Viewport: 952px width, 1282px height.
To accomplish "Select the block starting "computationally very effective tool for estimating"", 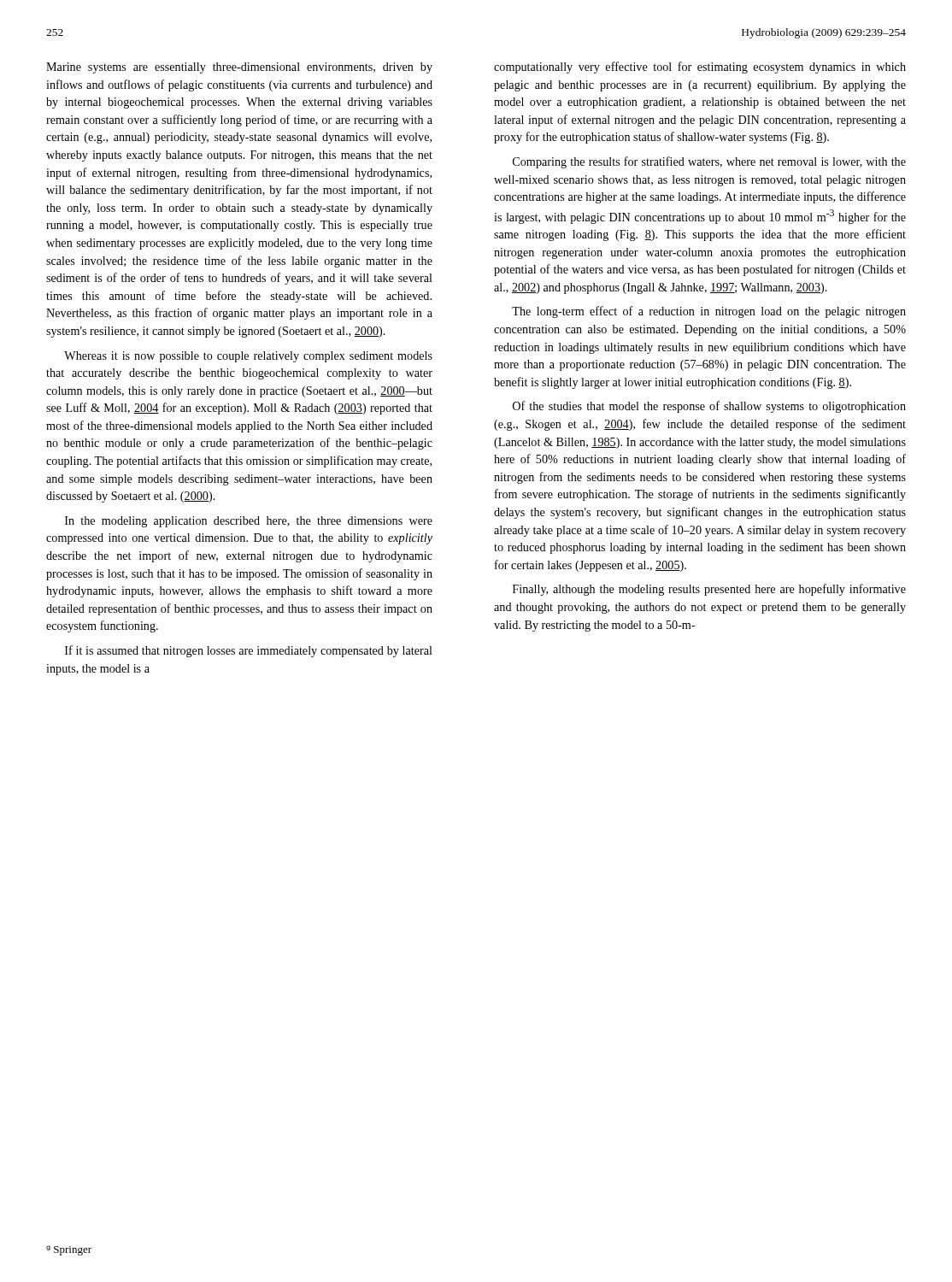I will pos(700,102).
